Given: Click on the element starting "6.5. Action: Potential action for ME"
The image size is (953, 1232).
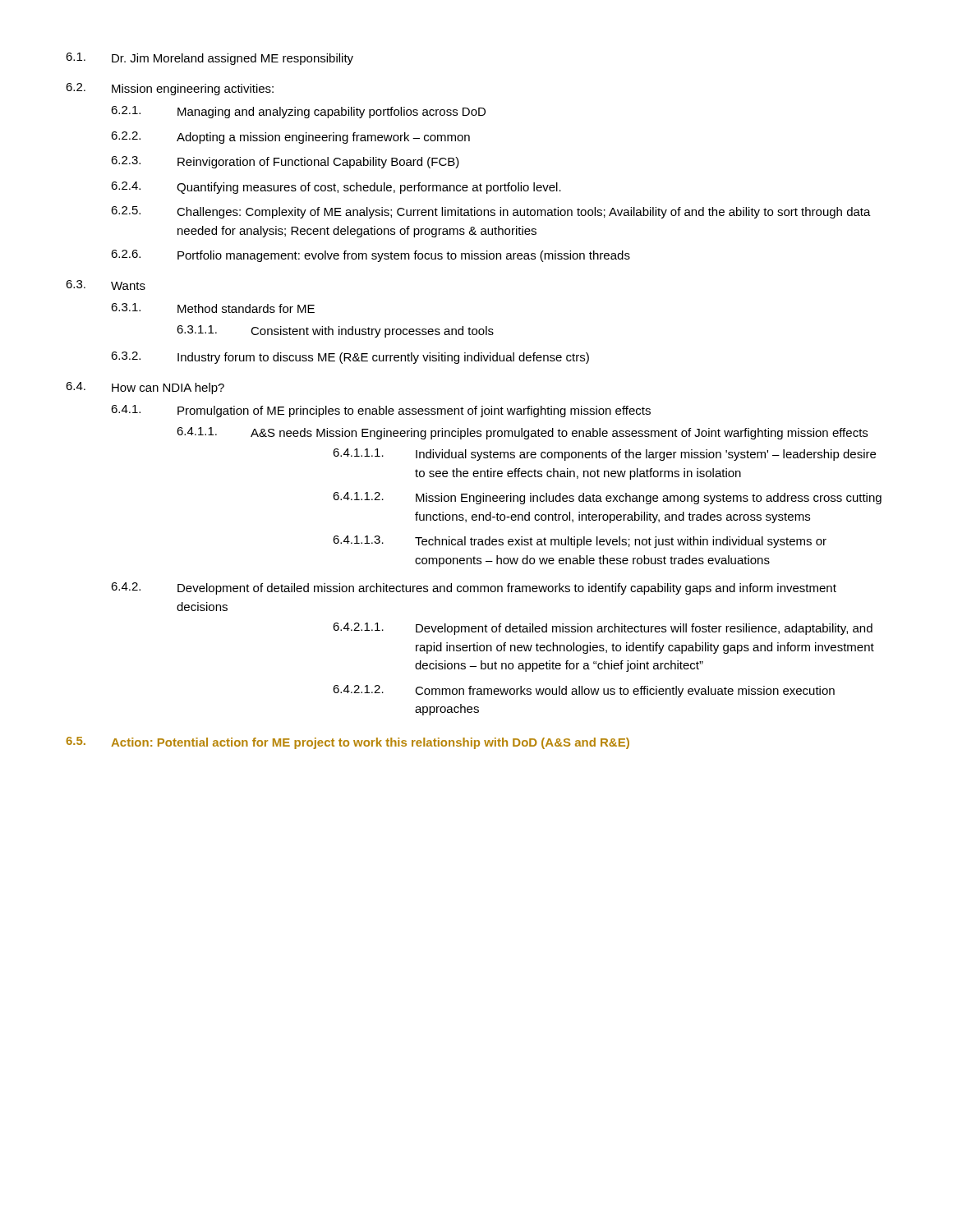Looking at the screenshot, I should pos(476,742).
